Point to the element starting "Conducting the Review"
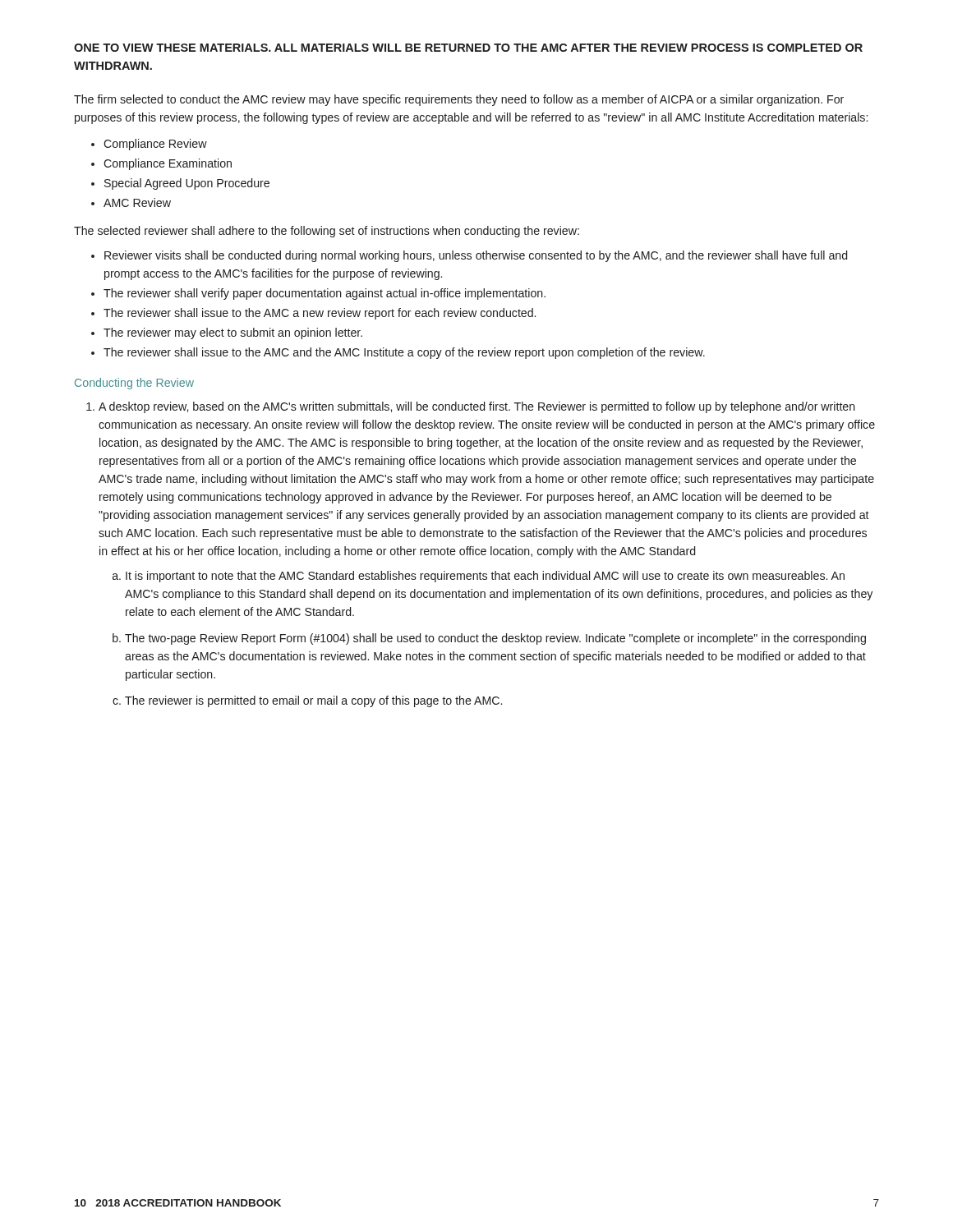 134,382
